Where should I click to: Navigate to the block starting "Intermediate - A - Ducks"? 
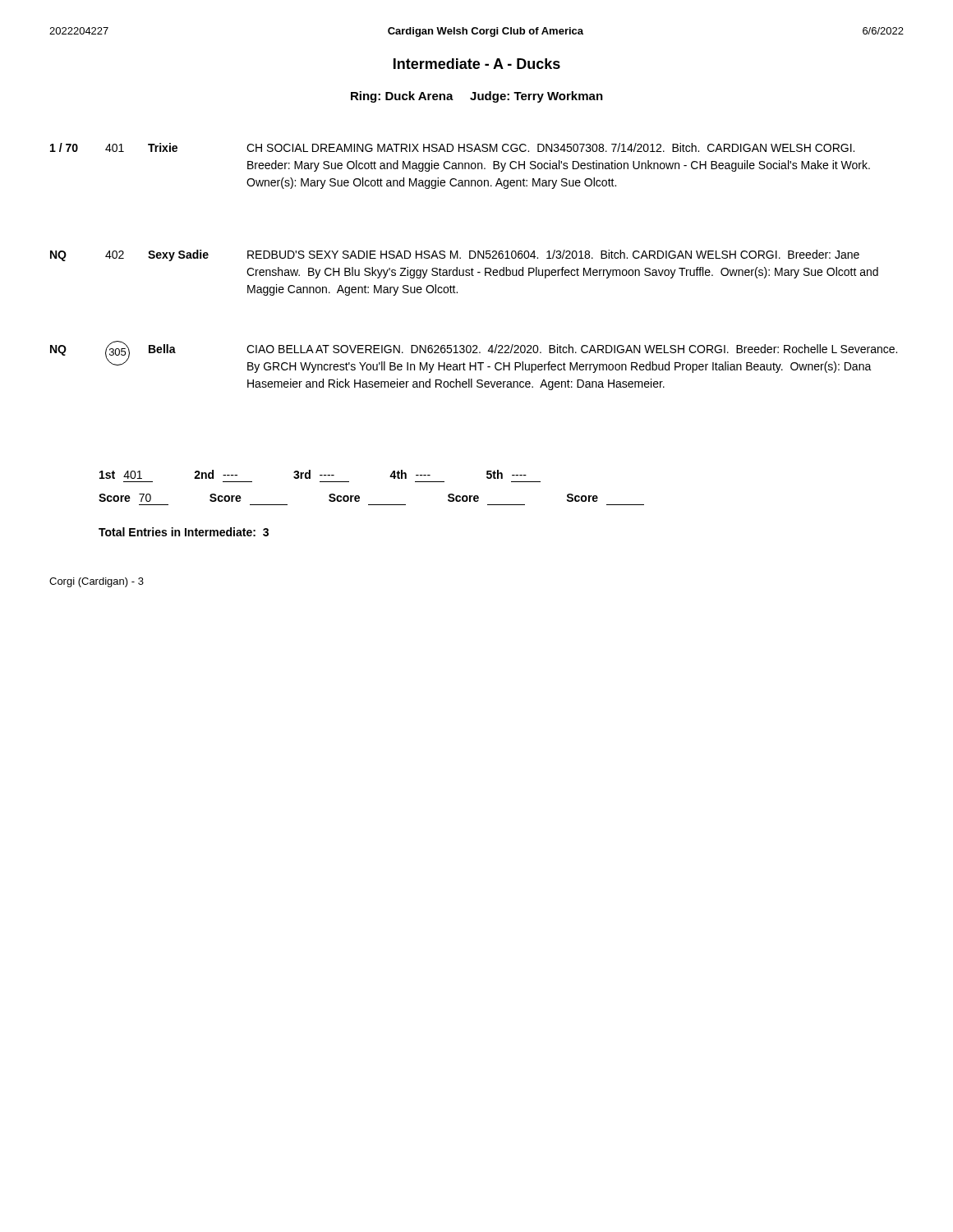[x=476, y=64]
